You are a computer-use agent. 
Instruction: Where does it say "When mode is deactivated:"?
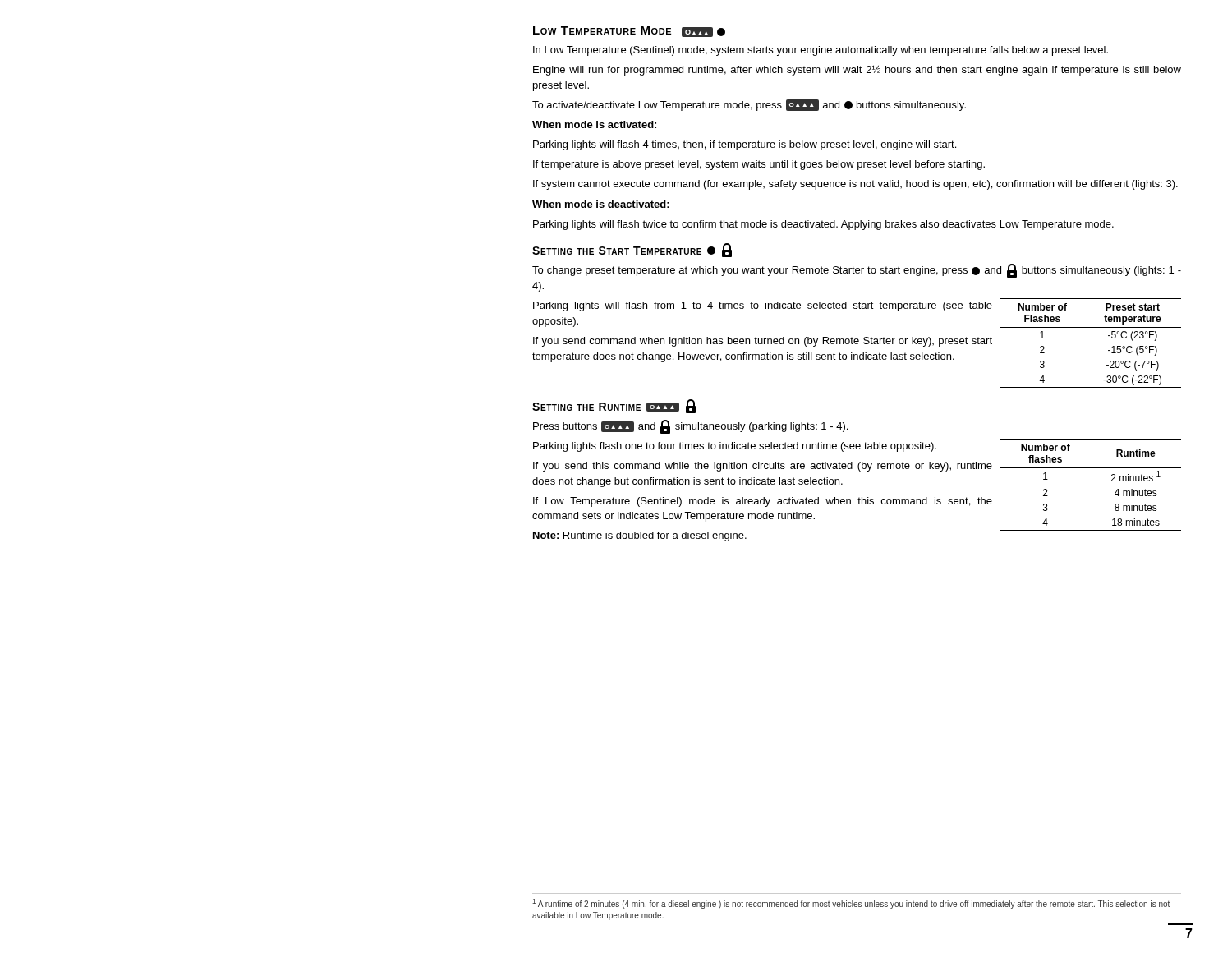(x=601, y=204)
